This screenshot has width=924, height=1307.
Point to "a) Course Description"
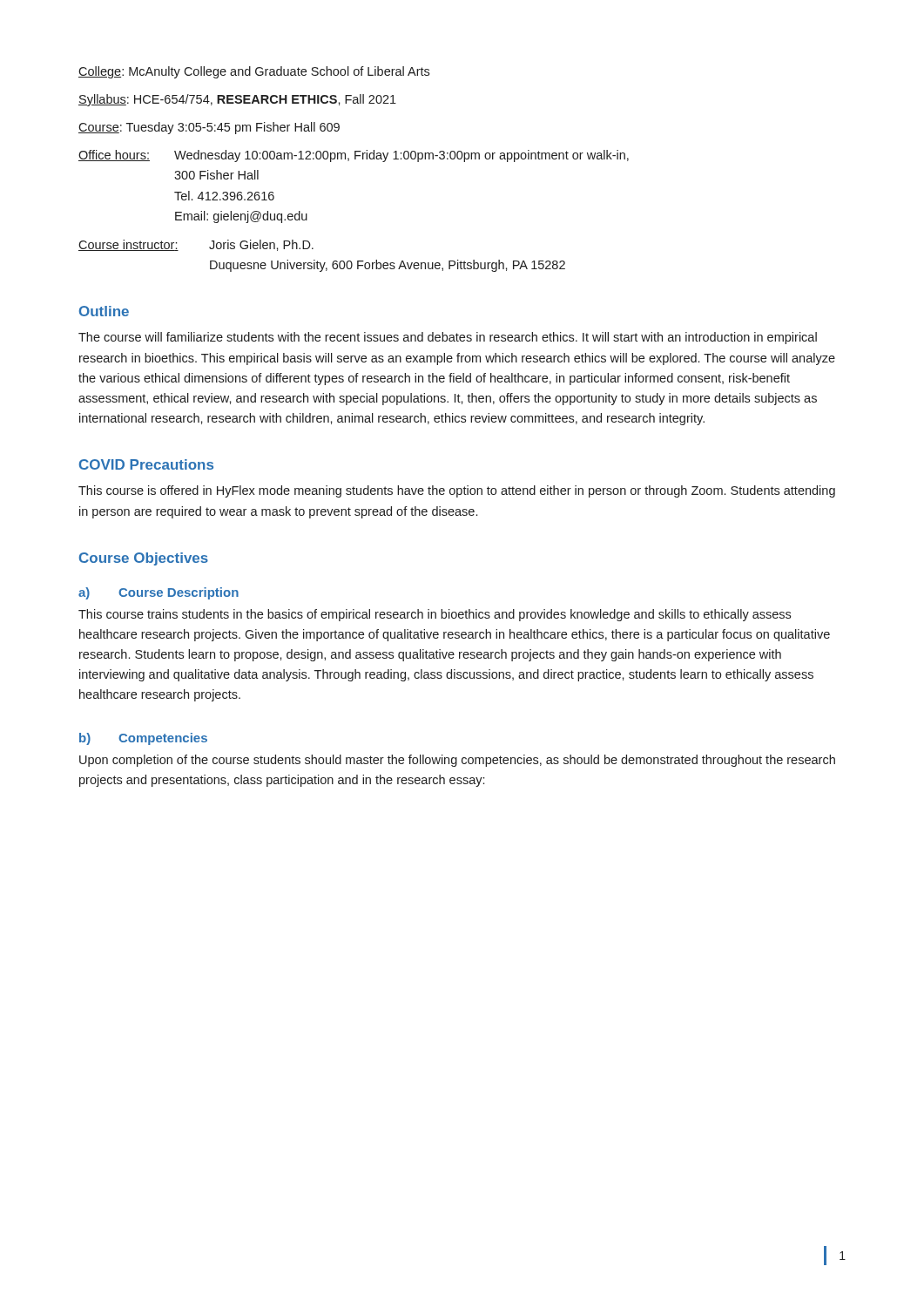[159, 592]
